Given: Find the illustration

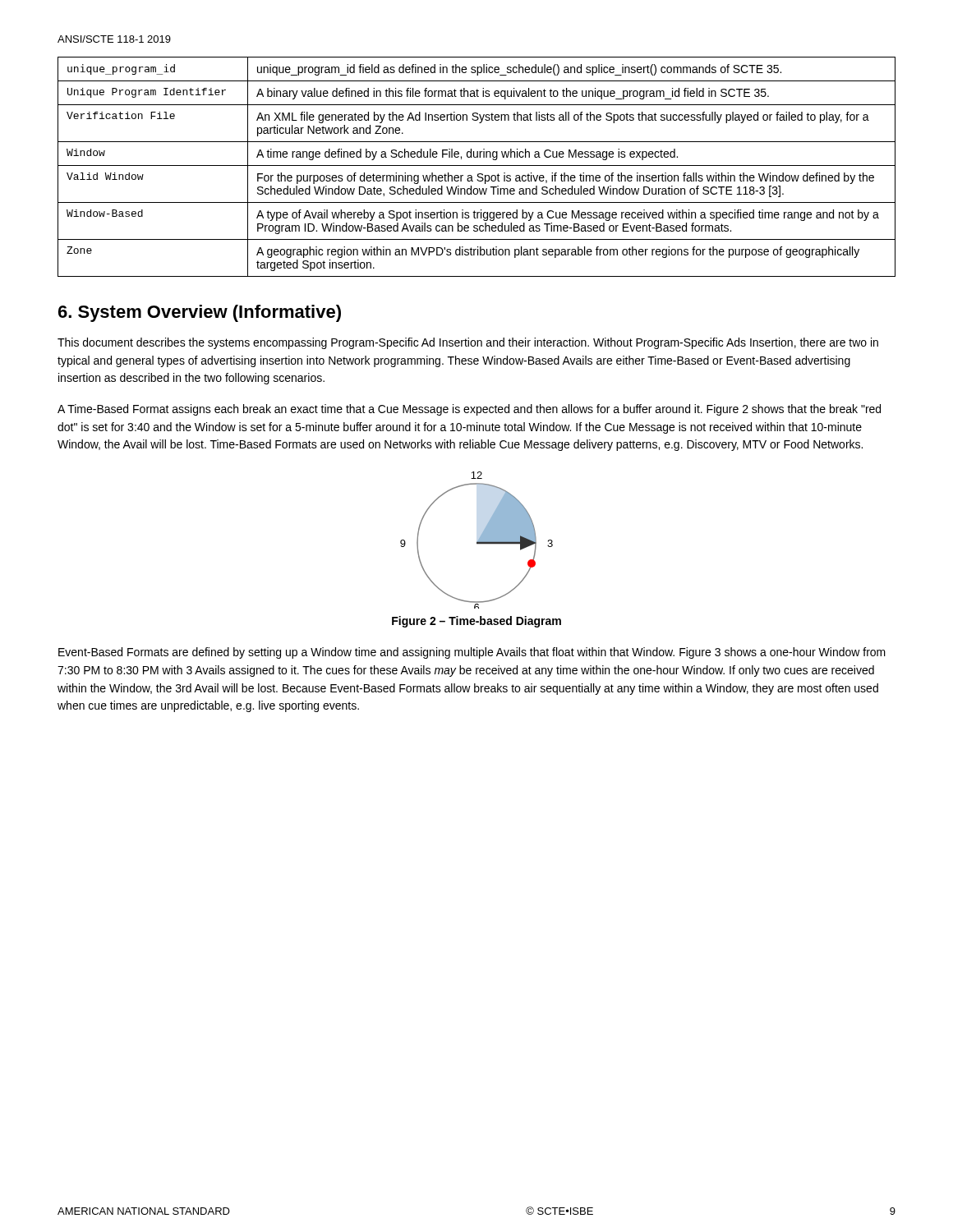Looking at the screenshot, I should tap(476, 540).
